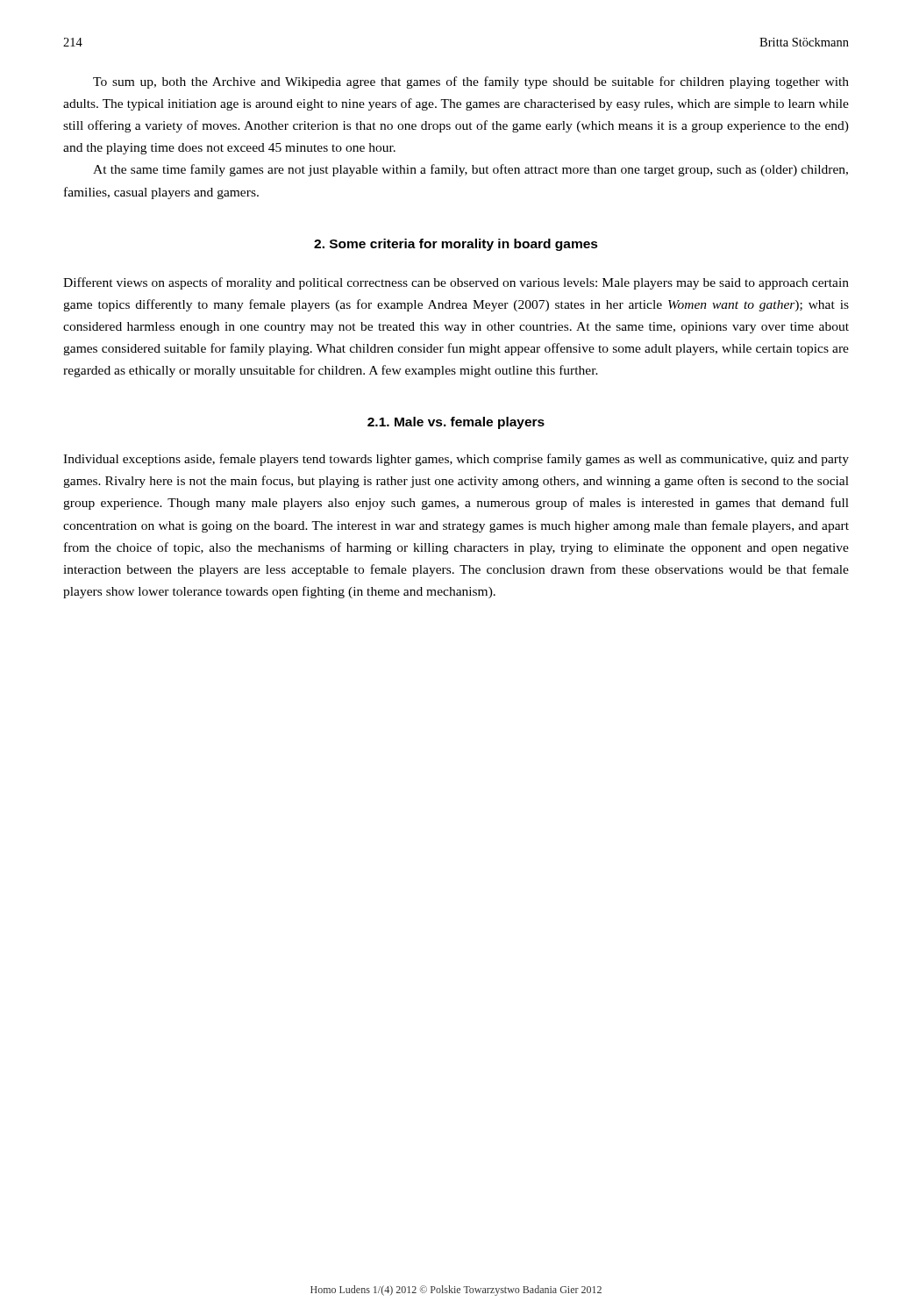The width and height of the screenshot is (912, 1316).
Task: Click on the text block with the text "Different views on aspects of morality and"
Action: click(456, 326)
